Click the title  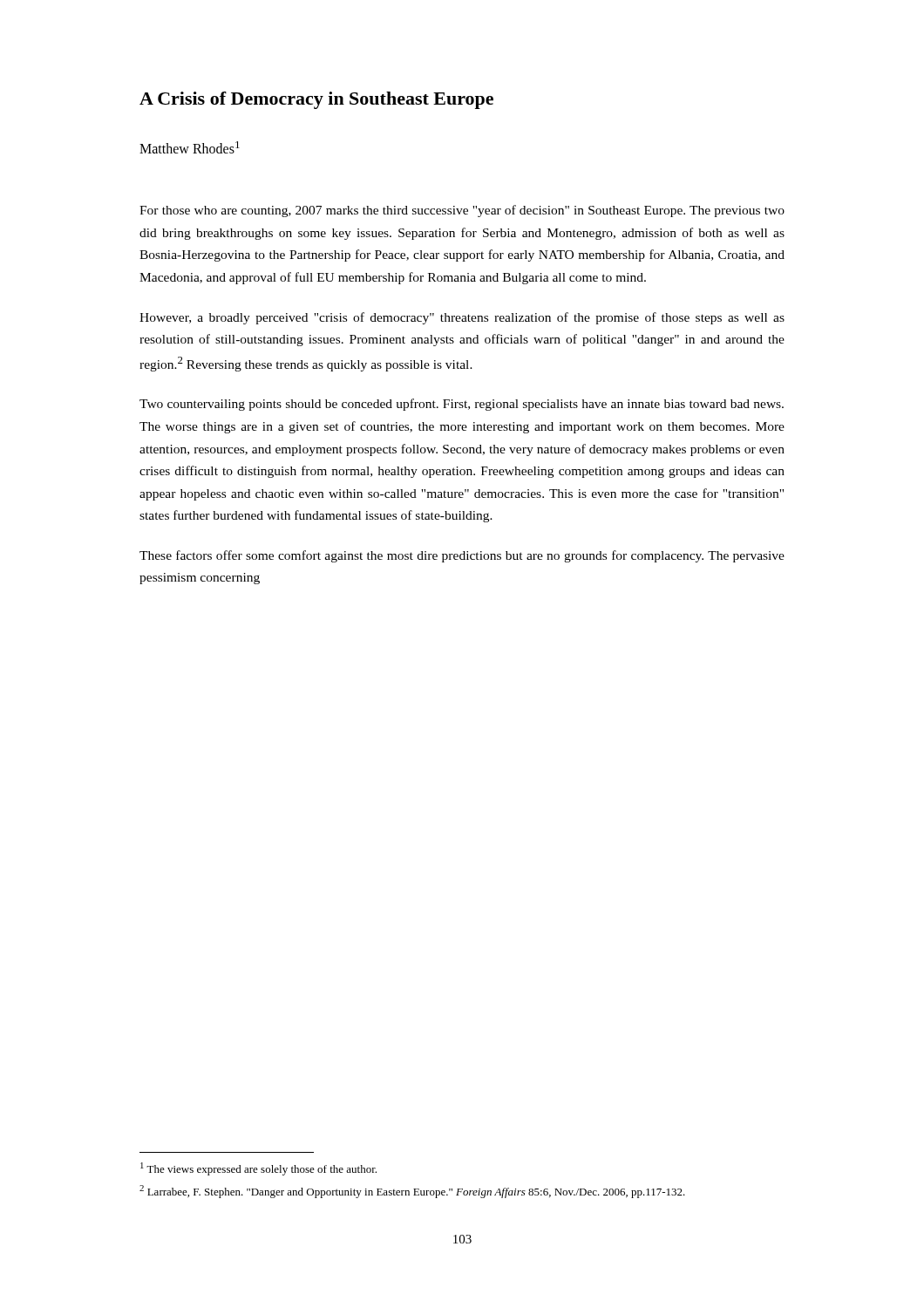coord(317,98)
